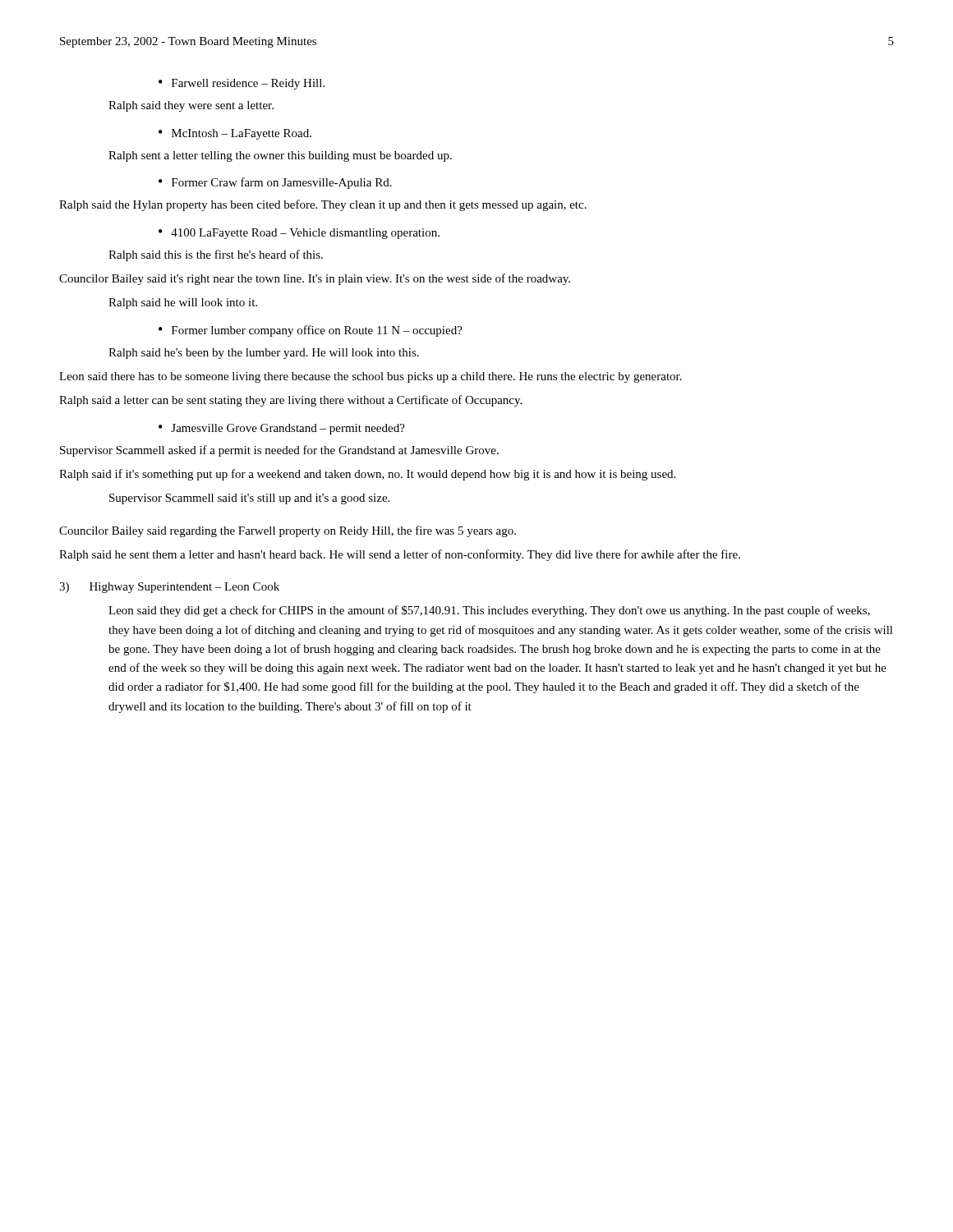The image size is (953, 1232).
Task: Locate the region starting "Leon said there has"
Action: (x=371, y=376)
